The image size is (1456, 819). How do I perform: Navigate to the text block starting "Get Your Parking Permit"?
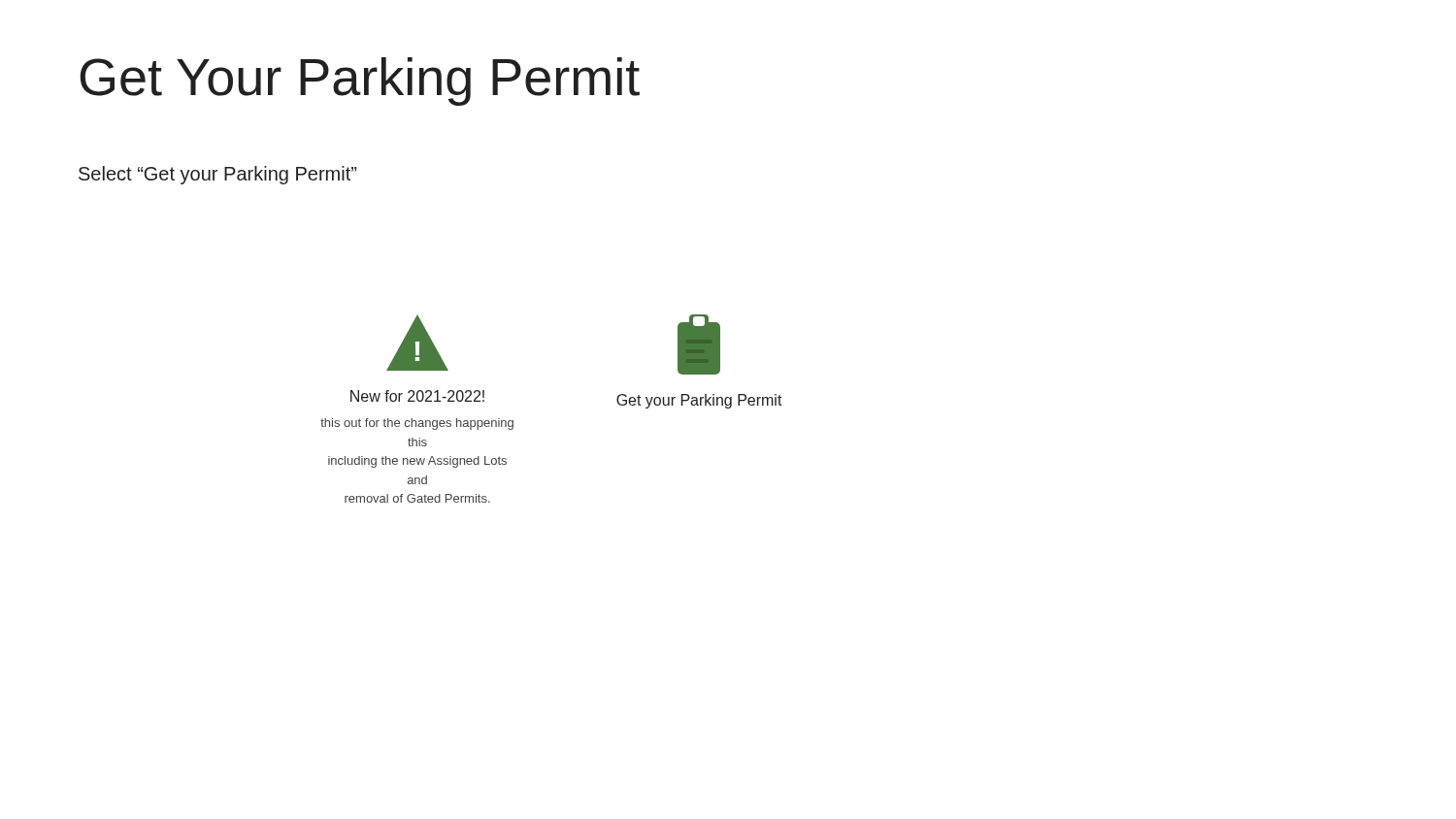coord(359,77)
